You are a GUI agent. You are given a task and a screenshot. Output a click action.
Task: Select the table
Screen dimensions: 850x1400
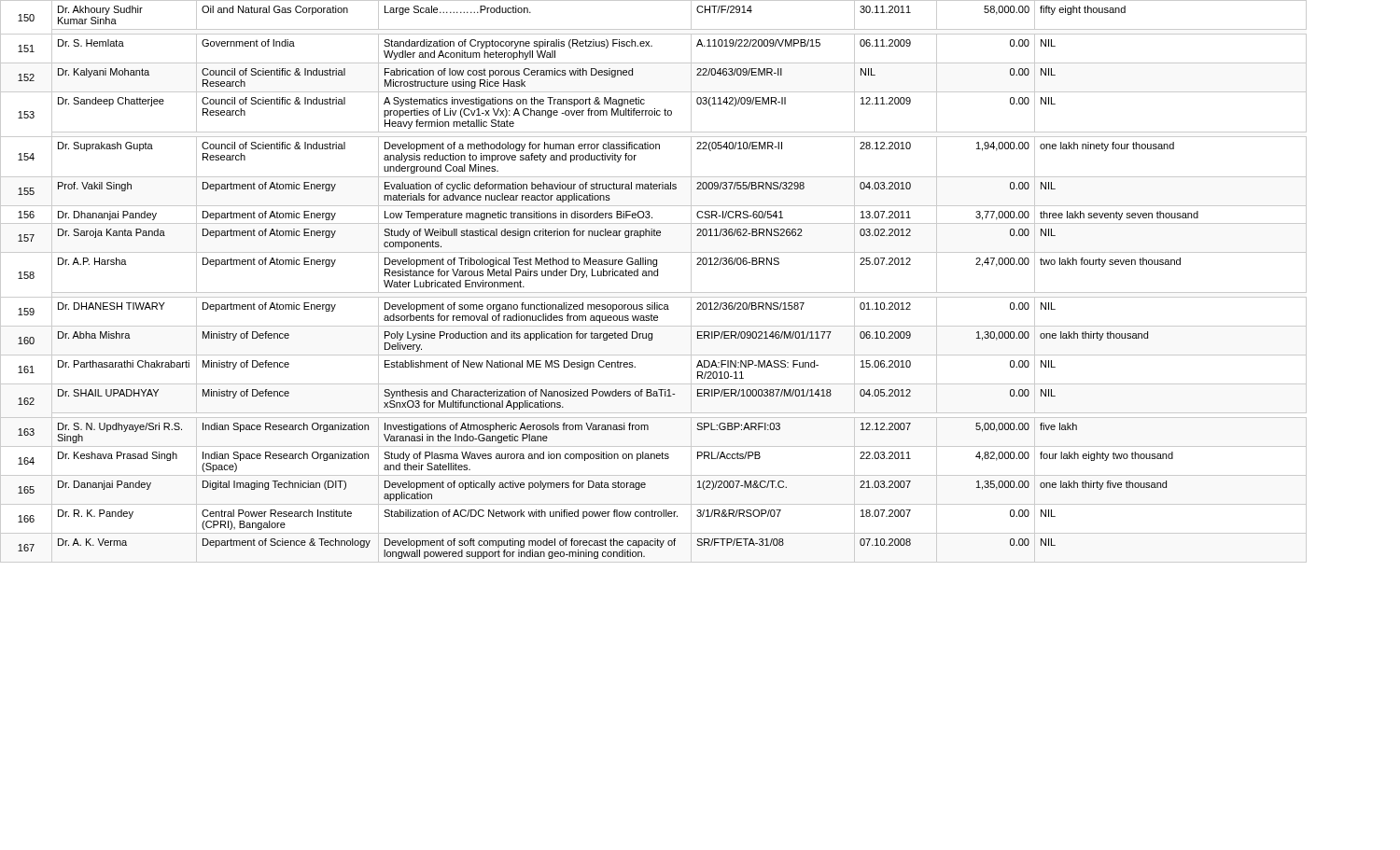pyautogui.click(x=700, y=281)
